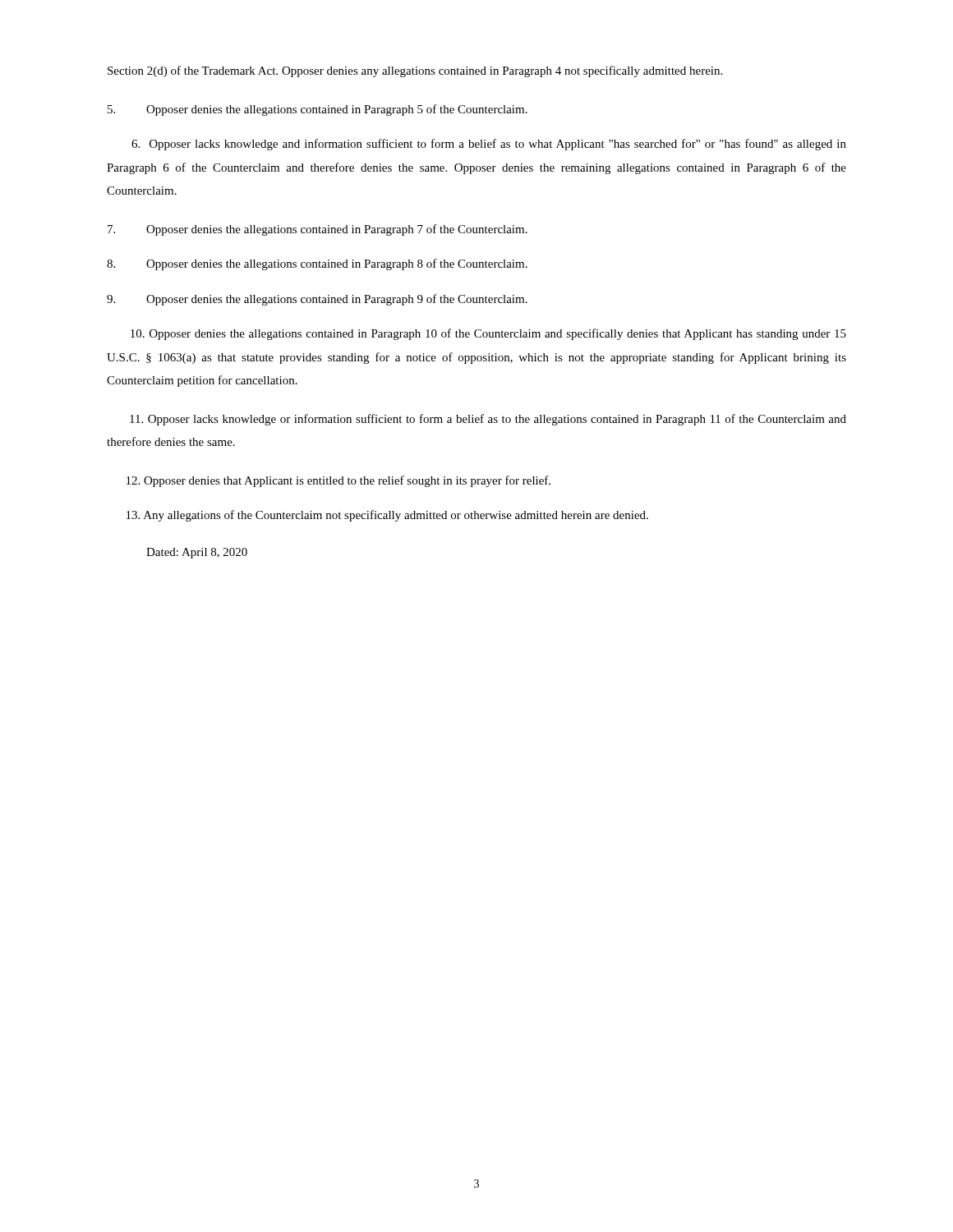Viewport: 953px width, 1232px height.
Task: Point to the text block starting "10. Opposer denies the allegations contained in Paragraph"
Action: [x=476, y=357]
